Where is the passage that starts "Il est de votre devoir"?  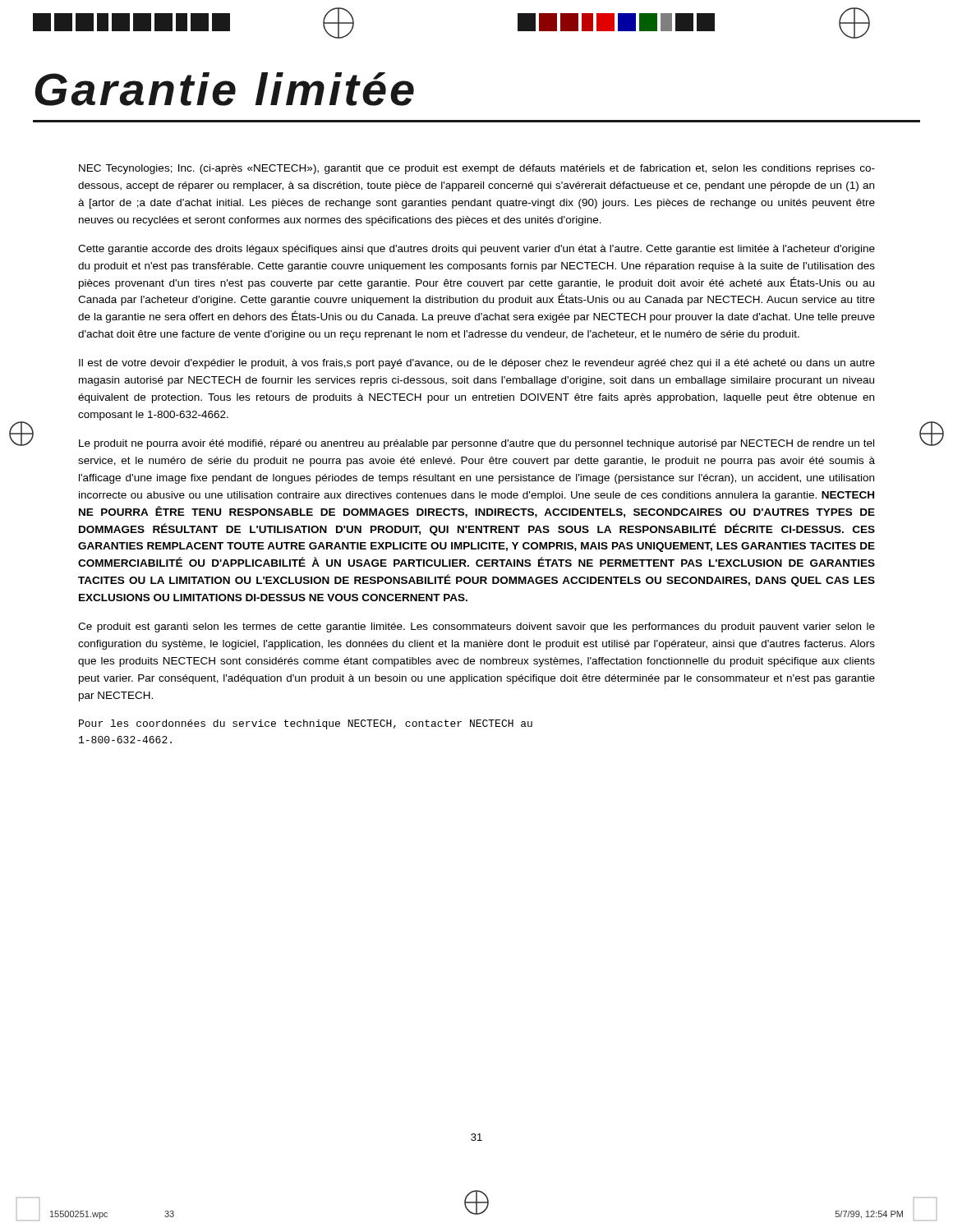(476, 389)
